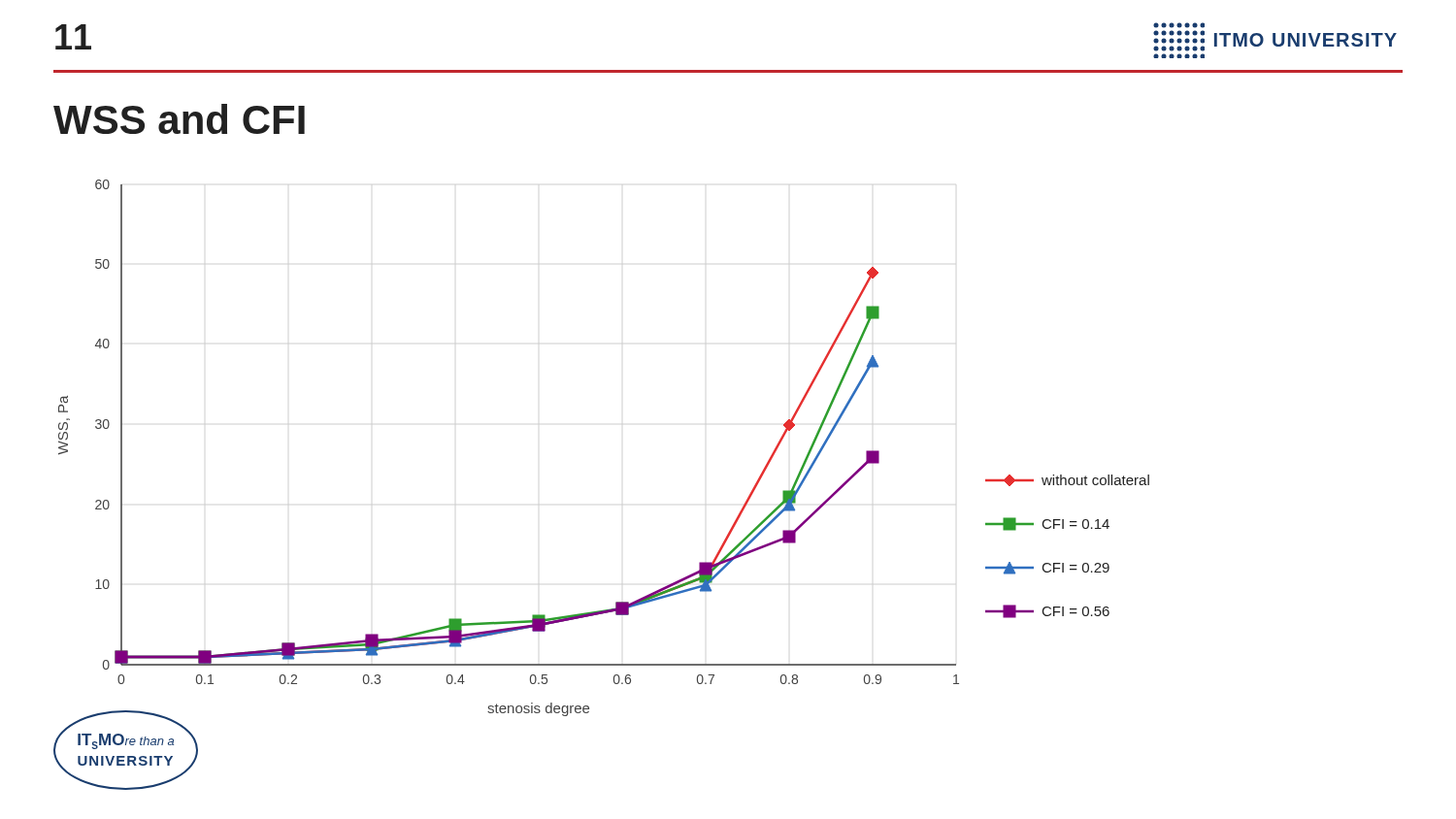Click the line chart
Viewport: 1456px width, 819px height.
[616, 456]
